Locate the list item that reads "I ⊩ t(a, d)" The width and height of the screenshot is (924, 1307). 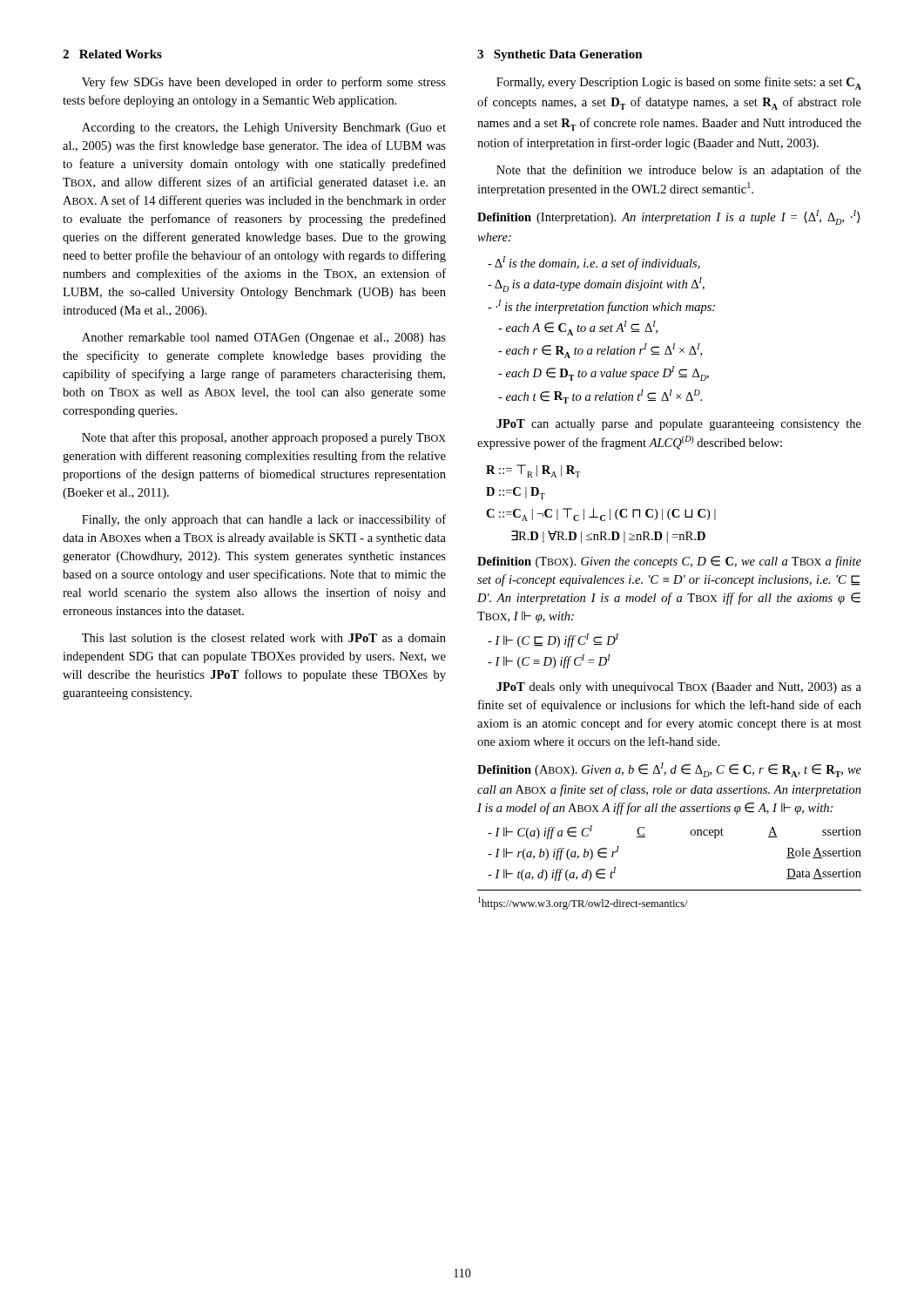pos(557,874)
